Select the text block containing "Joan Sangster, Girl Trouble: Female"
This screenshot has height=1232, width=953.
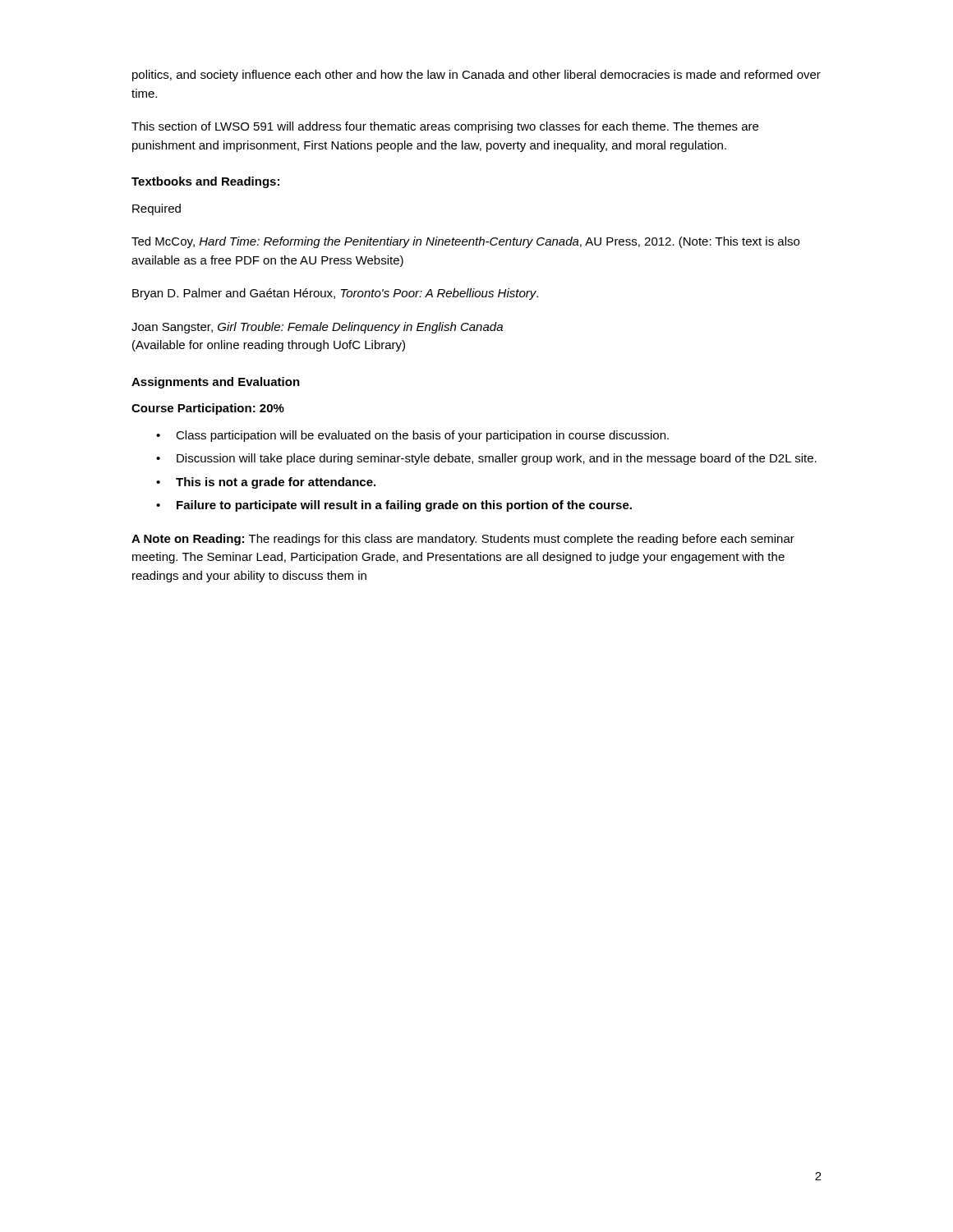pos(317,335)
